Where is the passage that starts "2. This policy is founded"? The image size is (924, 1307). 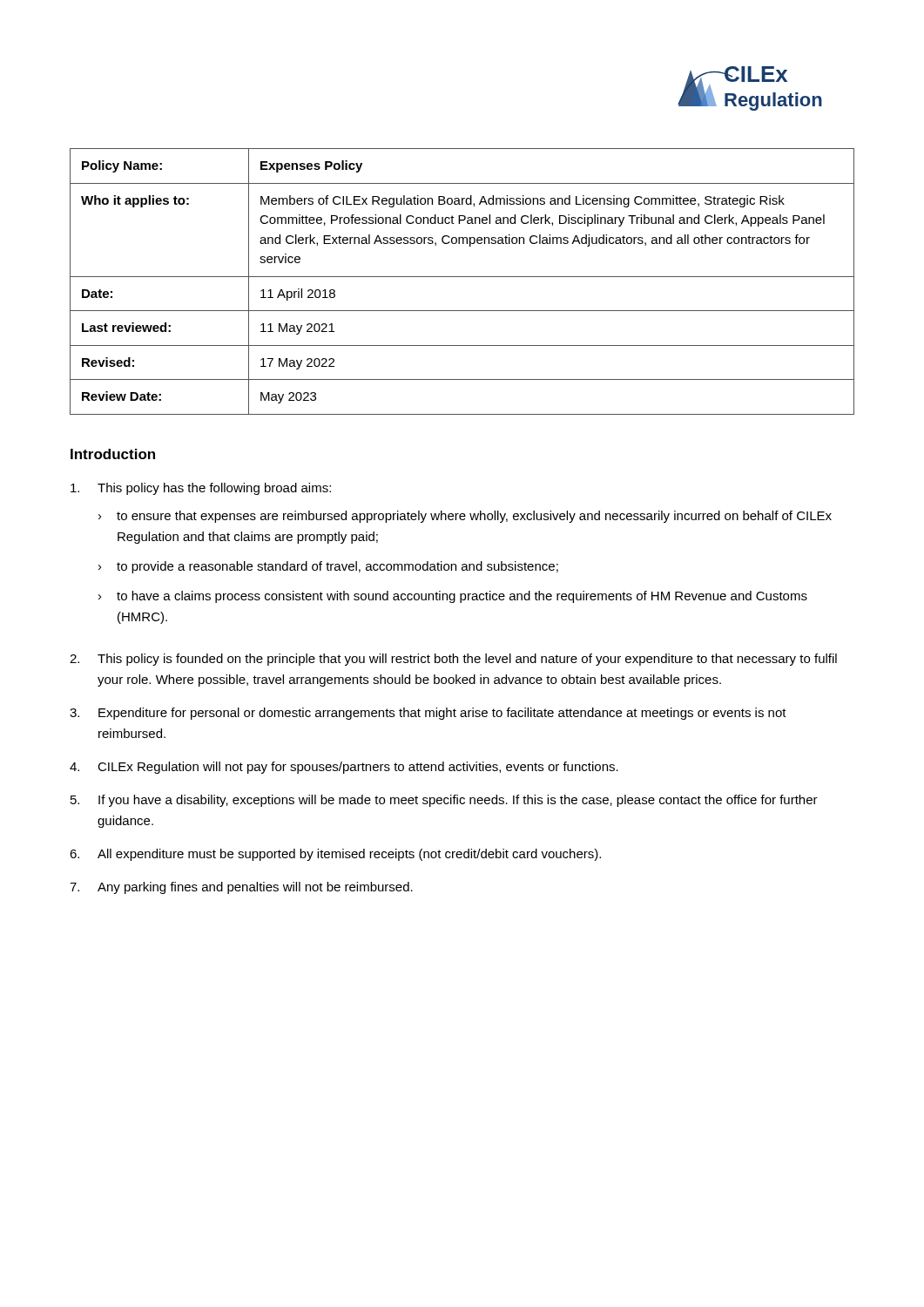[x=462, y=669]
